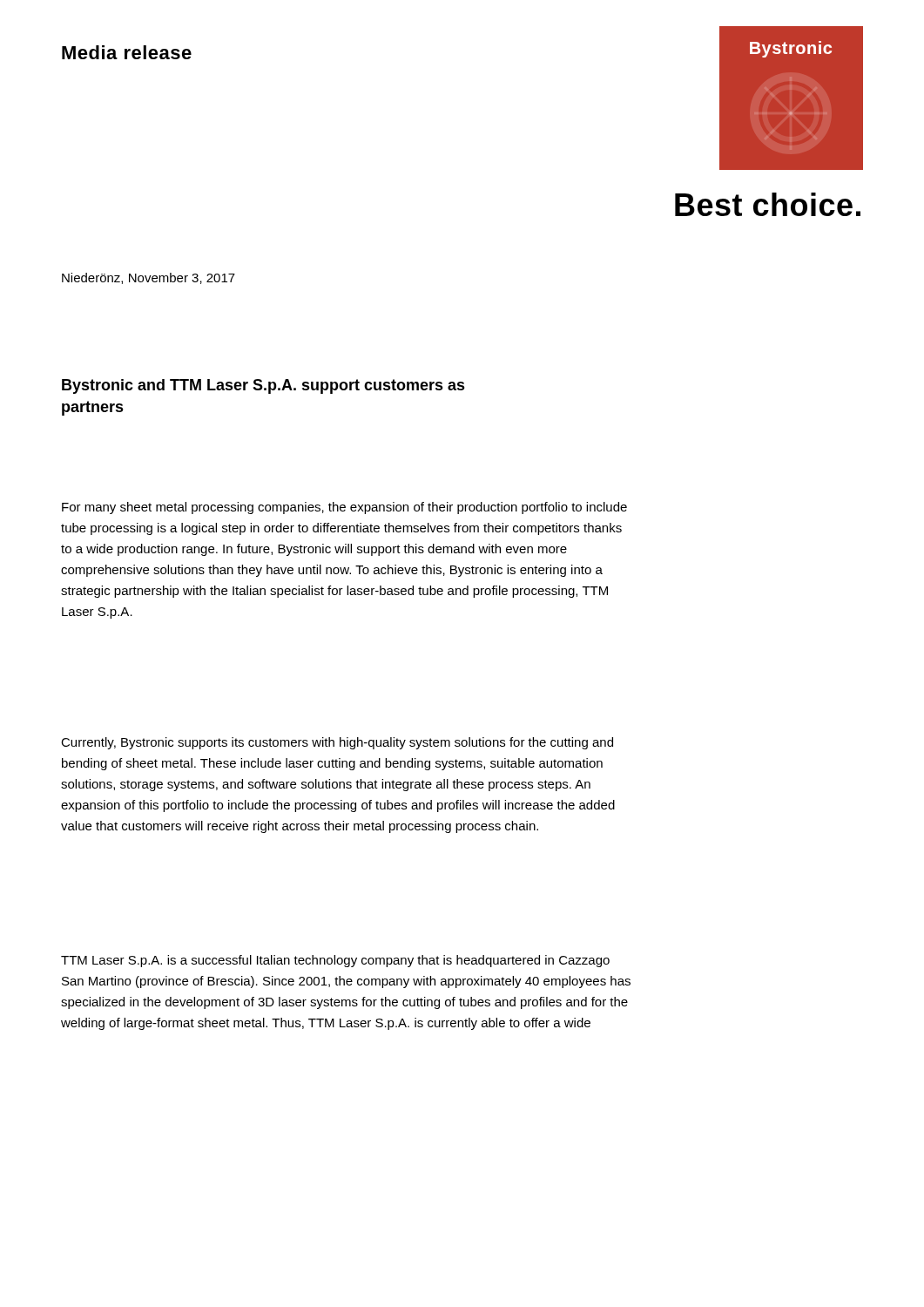Find the text block that says "TTM Laser S.p.A. is a successful Italian technology"
Image resolution: width=924 pixels, height=1307 pixels.
point(346,991)
